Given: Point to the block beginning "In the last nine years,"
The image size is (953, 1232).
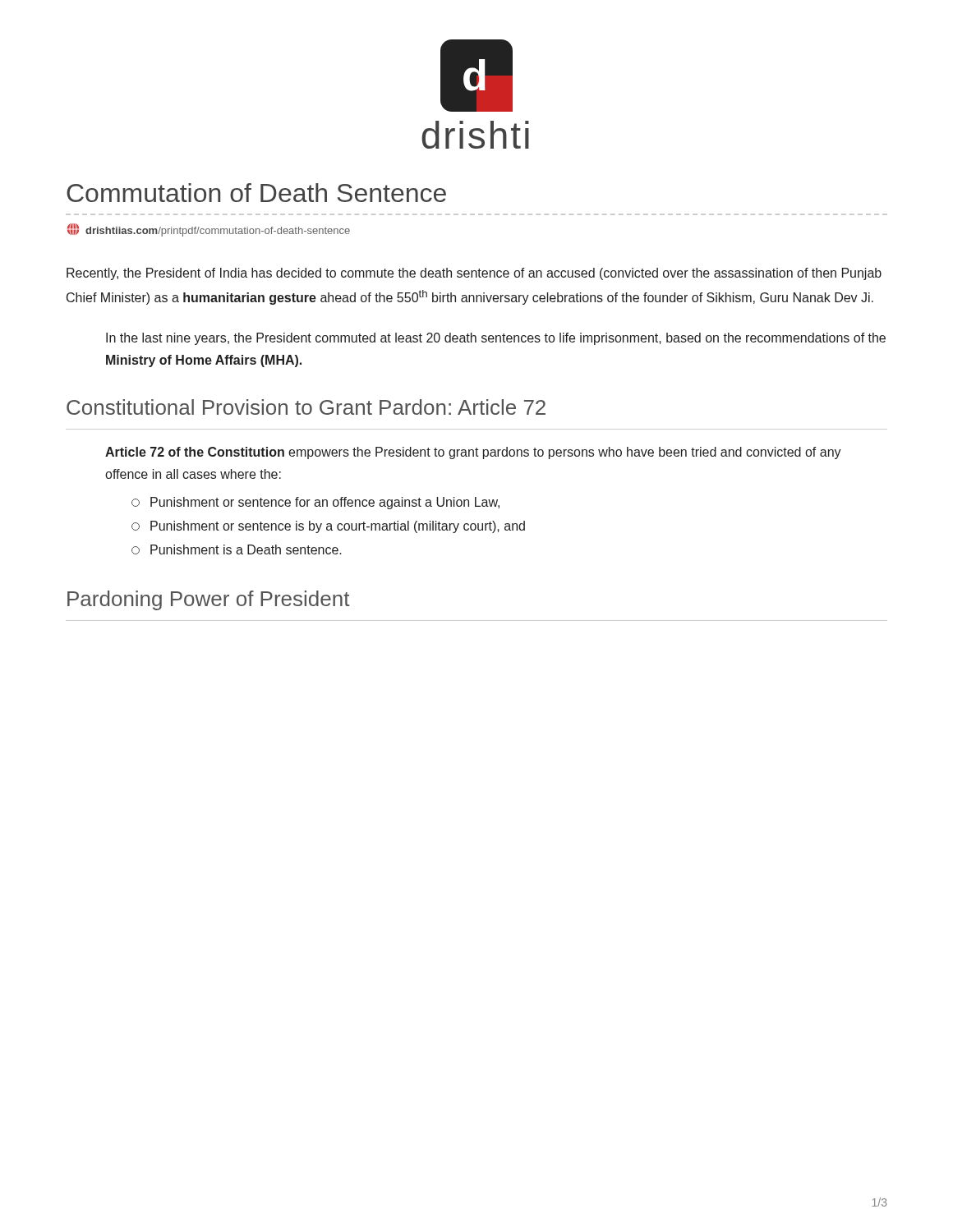Looking at the screenshot, I should [x=496, y=349].
